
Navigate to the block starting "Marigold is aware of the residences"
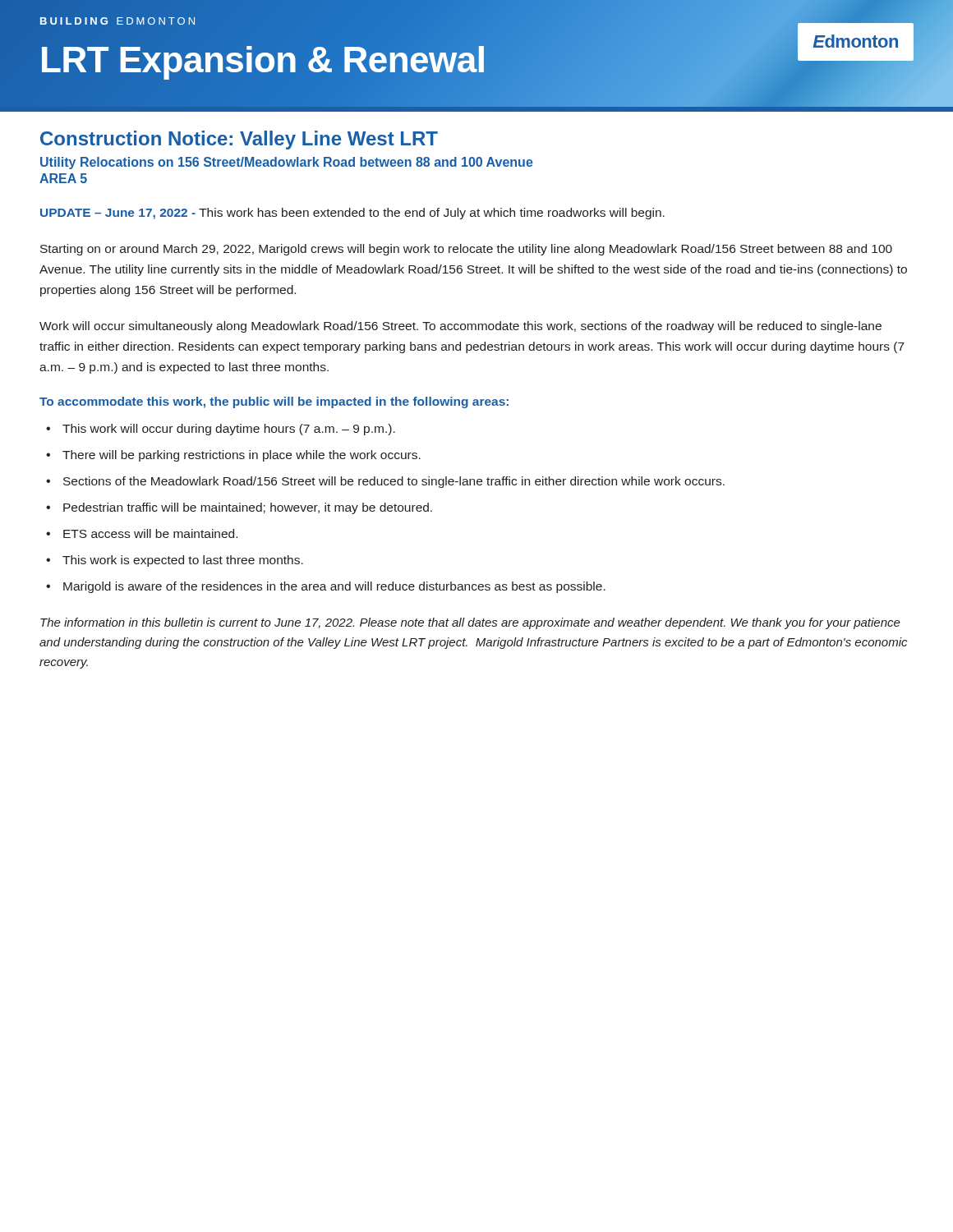pos(334,586)
